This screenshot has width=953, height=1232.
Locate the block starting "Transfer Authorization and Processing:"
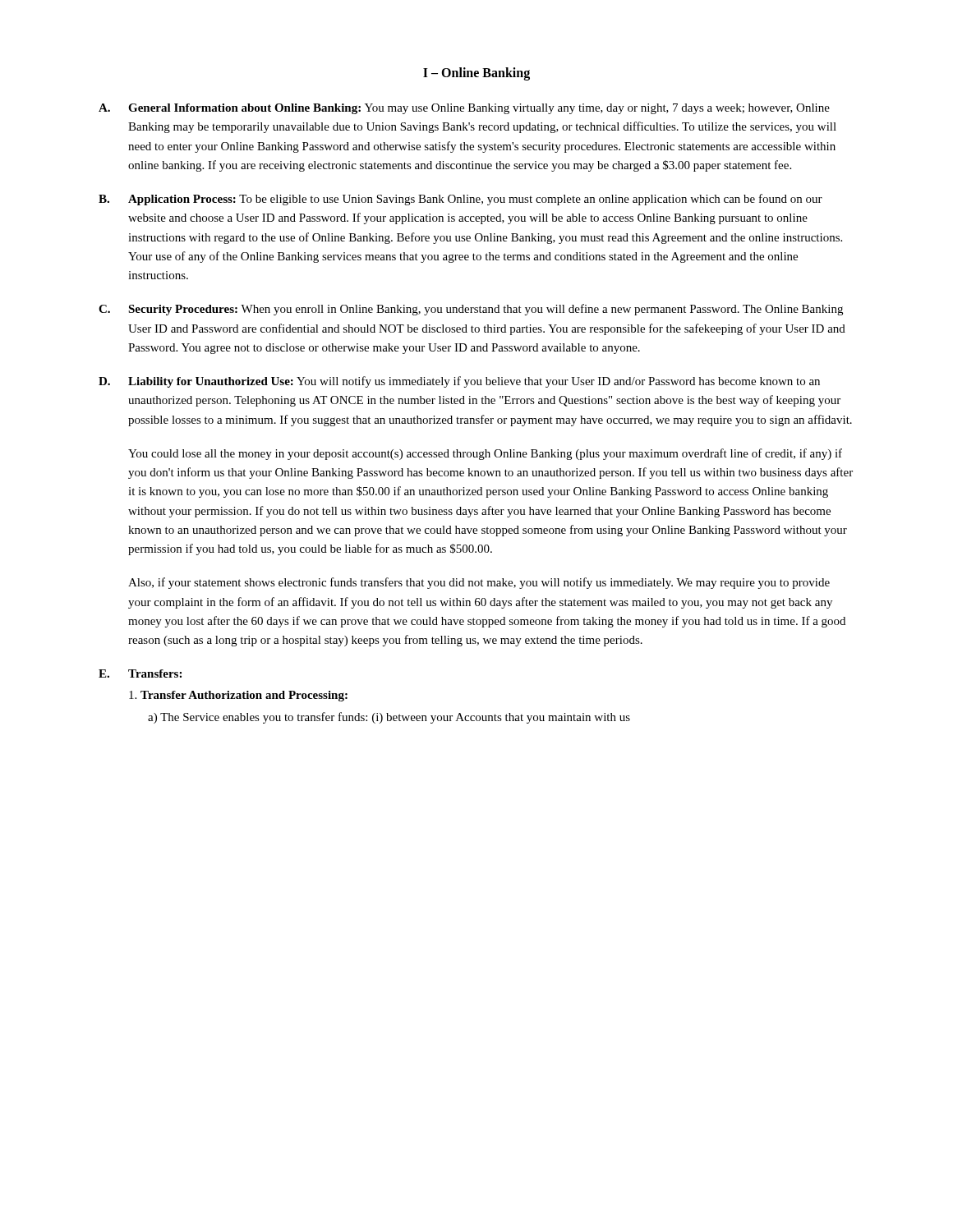pyautogui.click(x=238, y=694)
